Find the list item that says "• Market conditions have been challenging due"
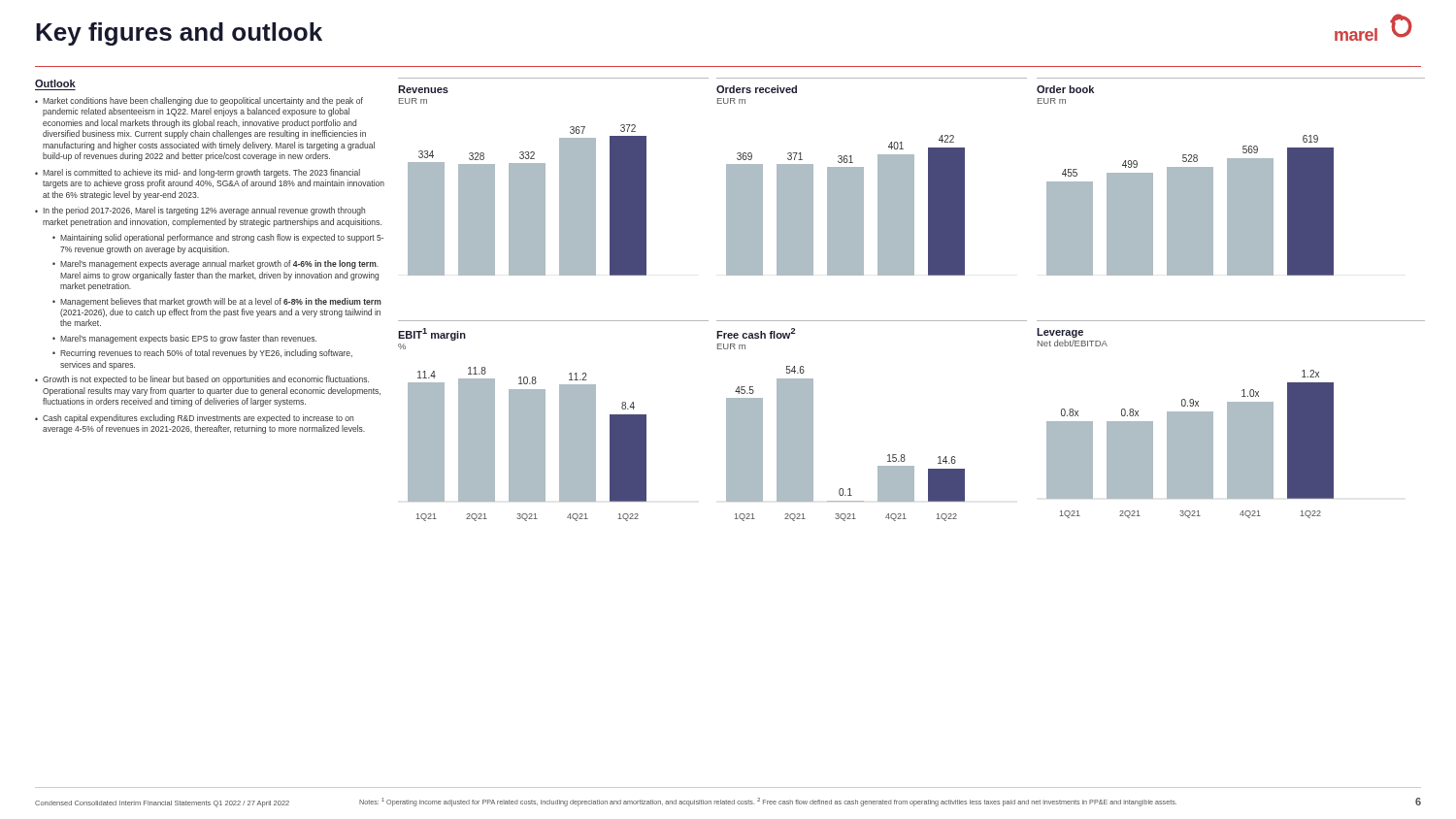This screenshot has height=819, width=1456. click(210, 129)
